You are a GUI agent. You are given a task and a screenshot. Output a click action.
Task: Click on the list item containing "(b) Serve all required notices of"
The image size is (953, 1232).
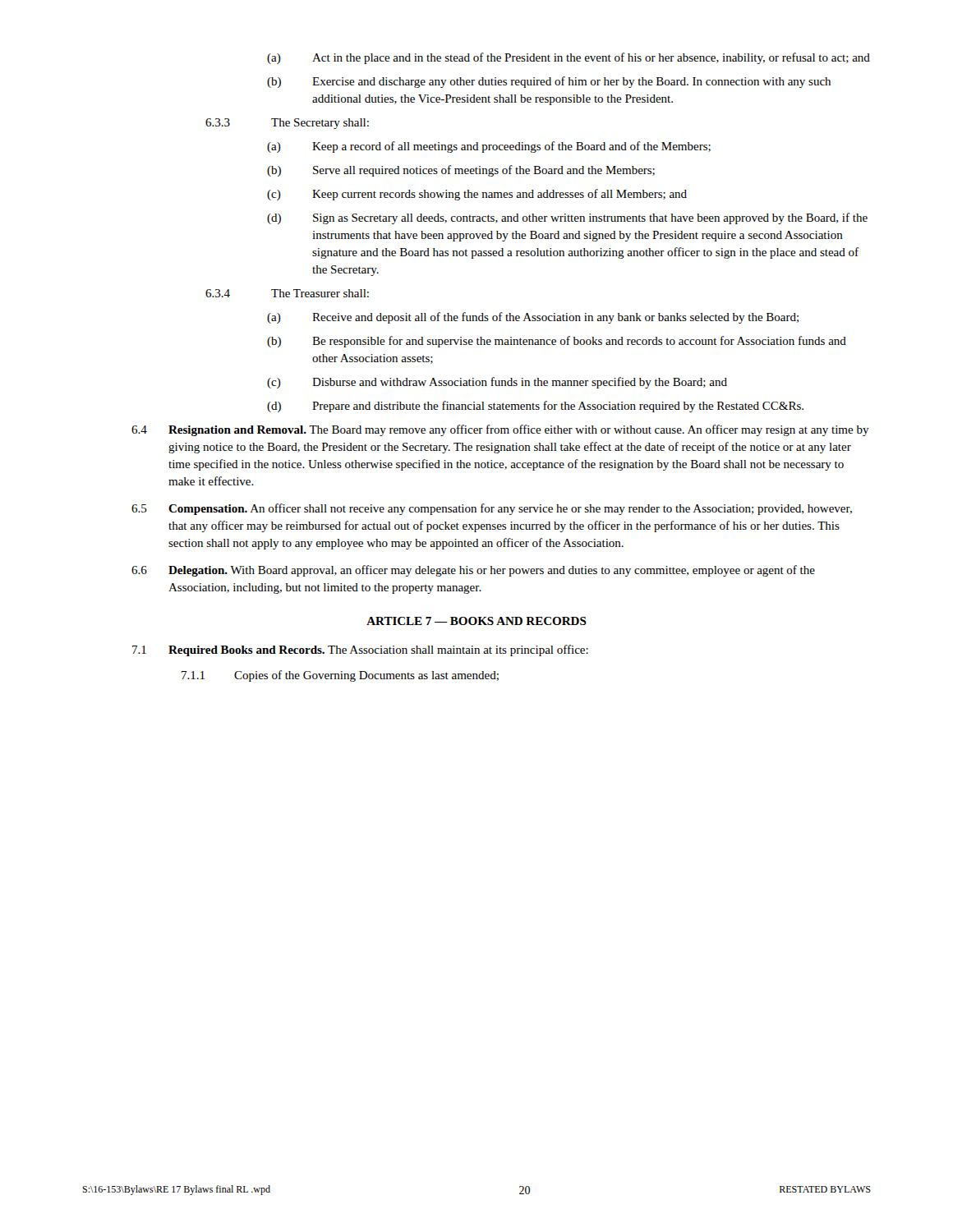click(x=476, y=170)
